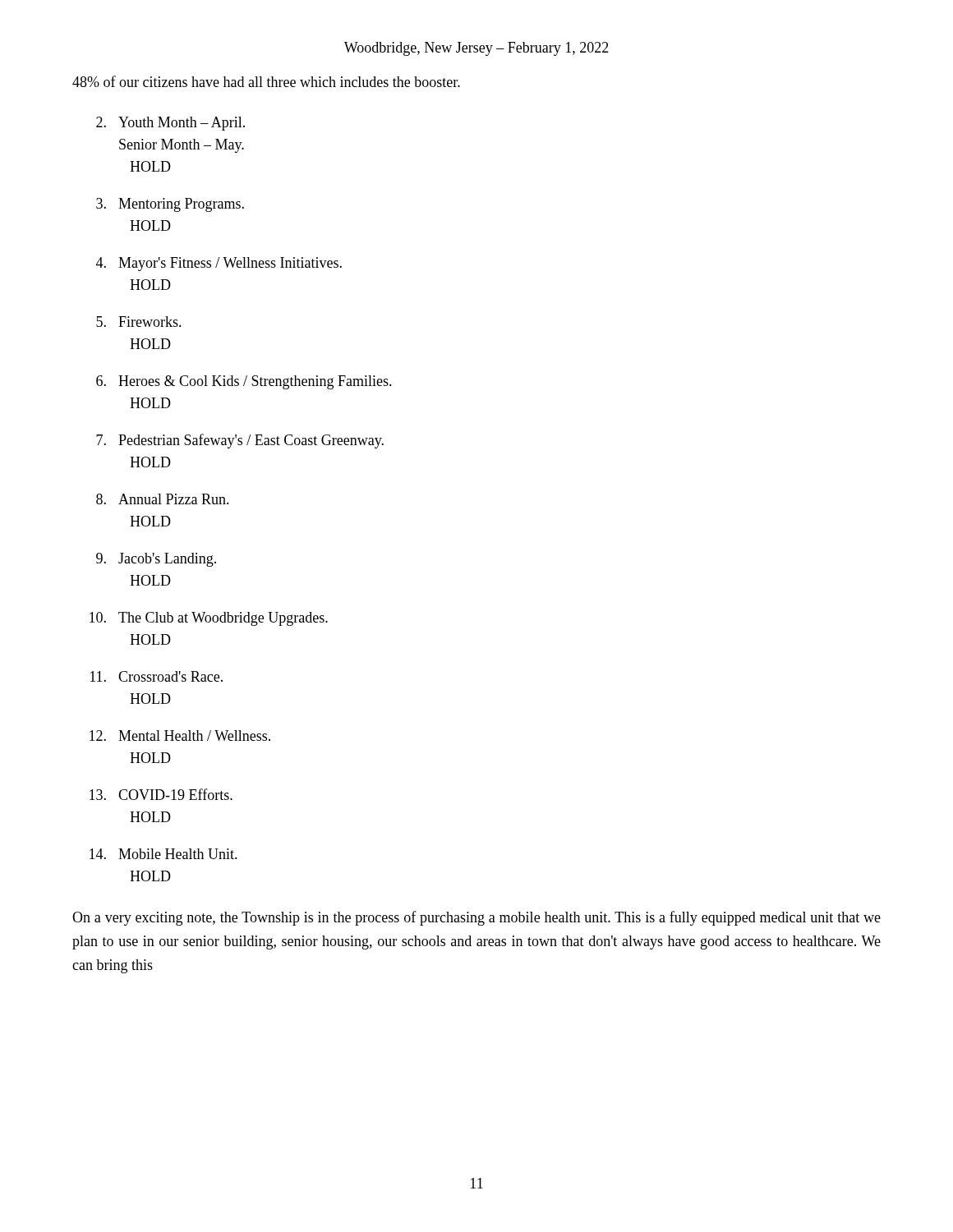Find the block on this page that starts "8. Annual Pizza Run."
The height and width of the screenshot is (1232, 953).
(x=163, y=499)
